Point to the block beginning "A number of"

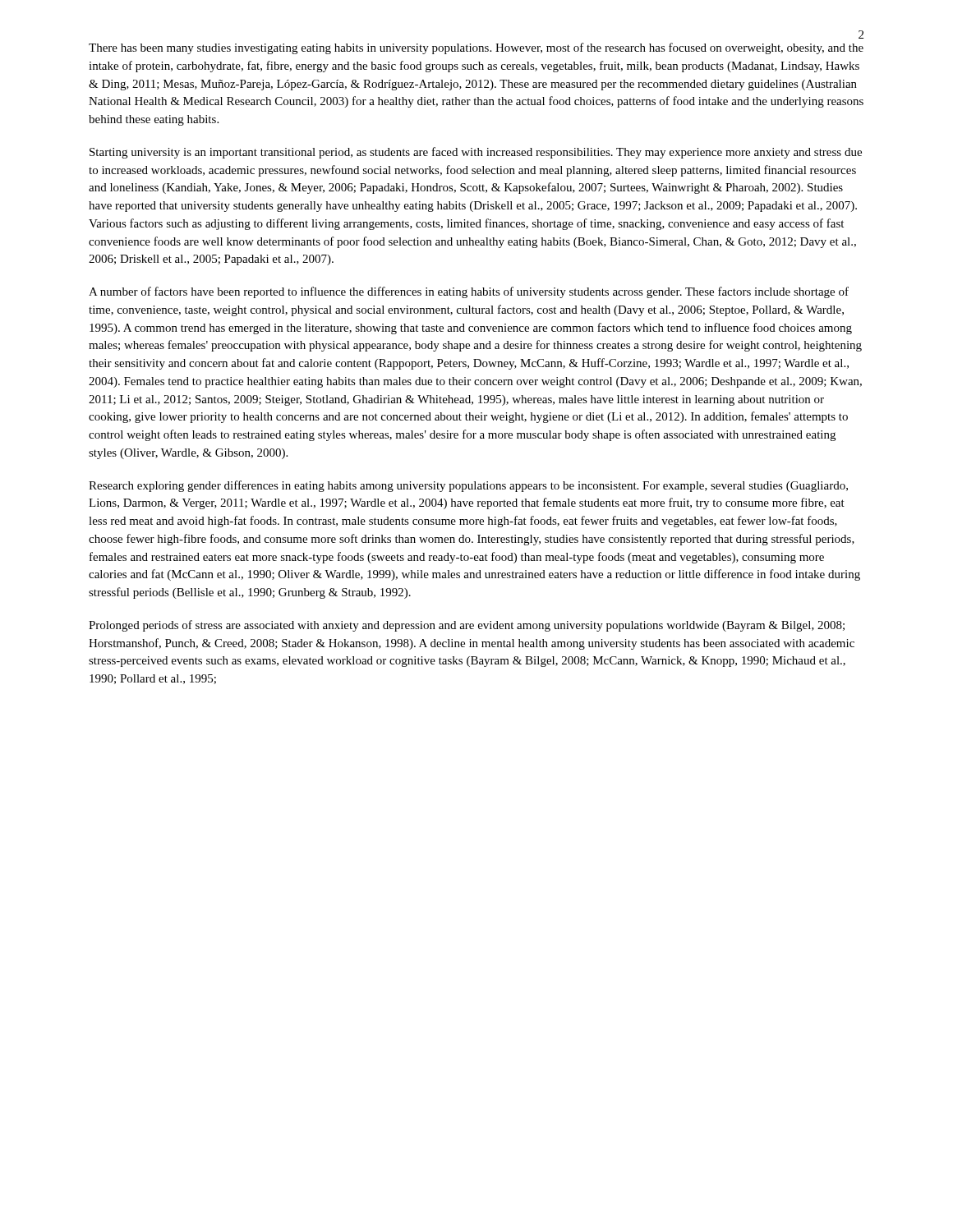click(476, 372)
